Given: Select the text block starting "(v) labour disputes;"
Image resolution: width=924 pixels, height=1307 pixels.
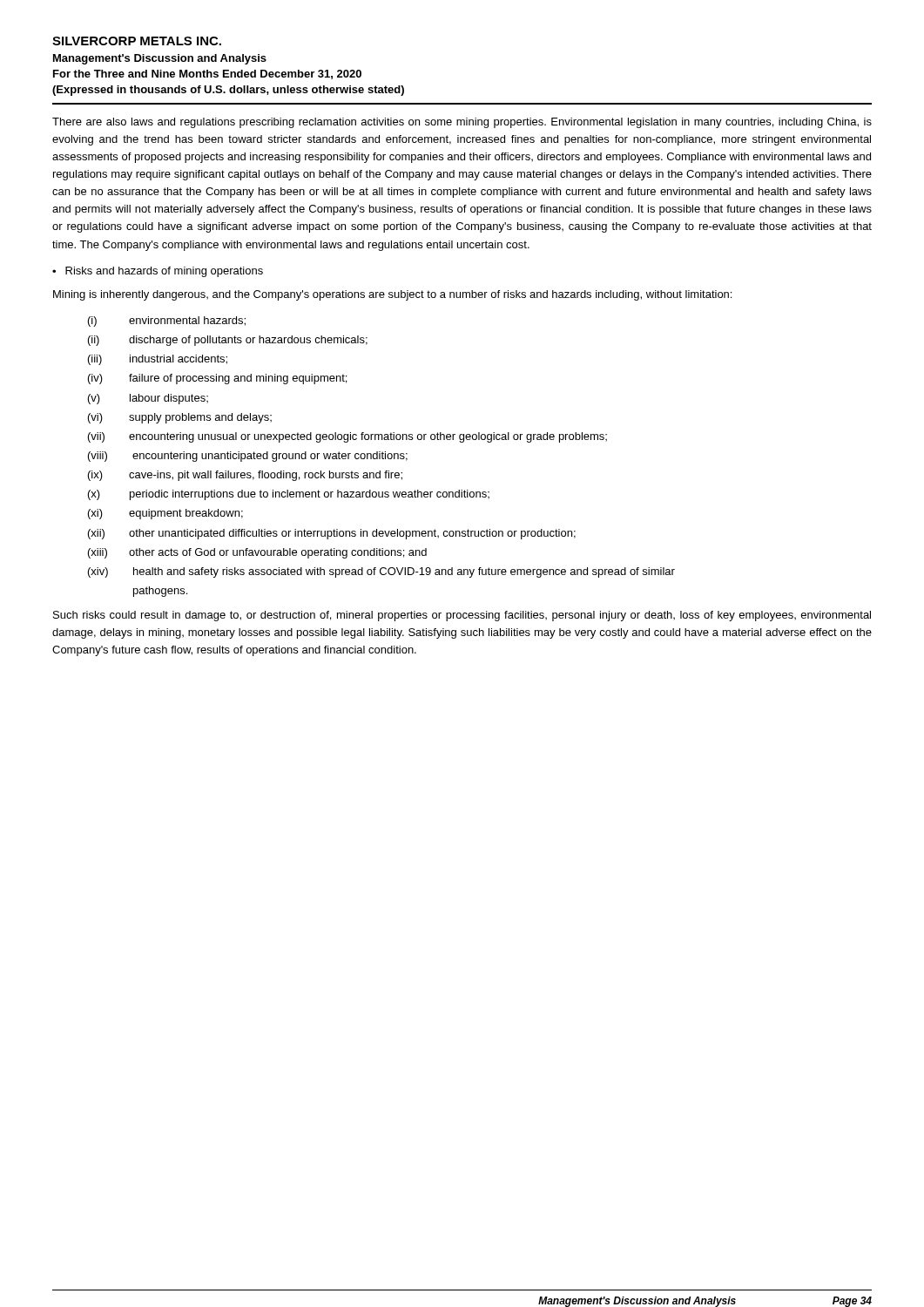Looking at the screenshot, I should [148, 398].
